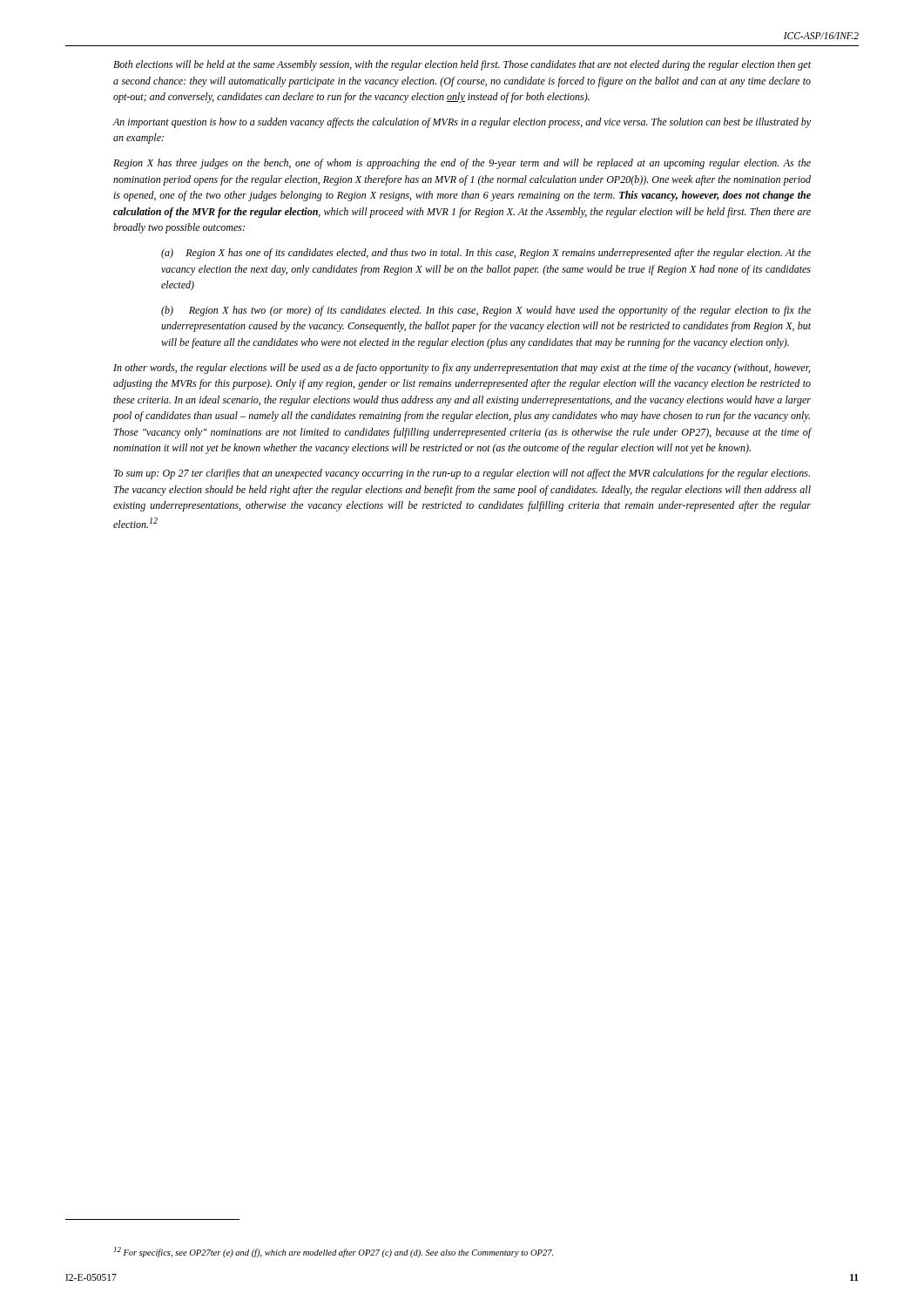Click on the text starting "(a) Region X has one of its"
The height and width of the screenshot is (1307, 924).
click(x=462, y=269)
